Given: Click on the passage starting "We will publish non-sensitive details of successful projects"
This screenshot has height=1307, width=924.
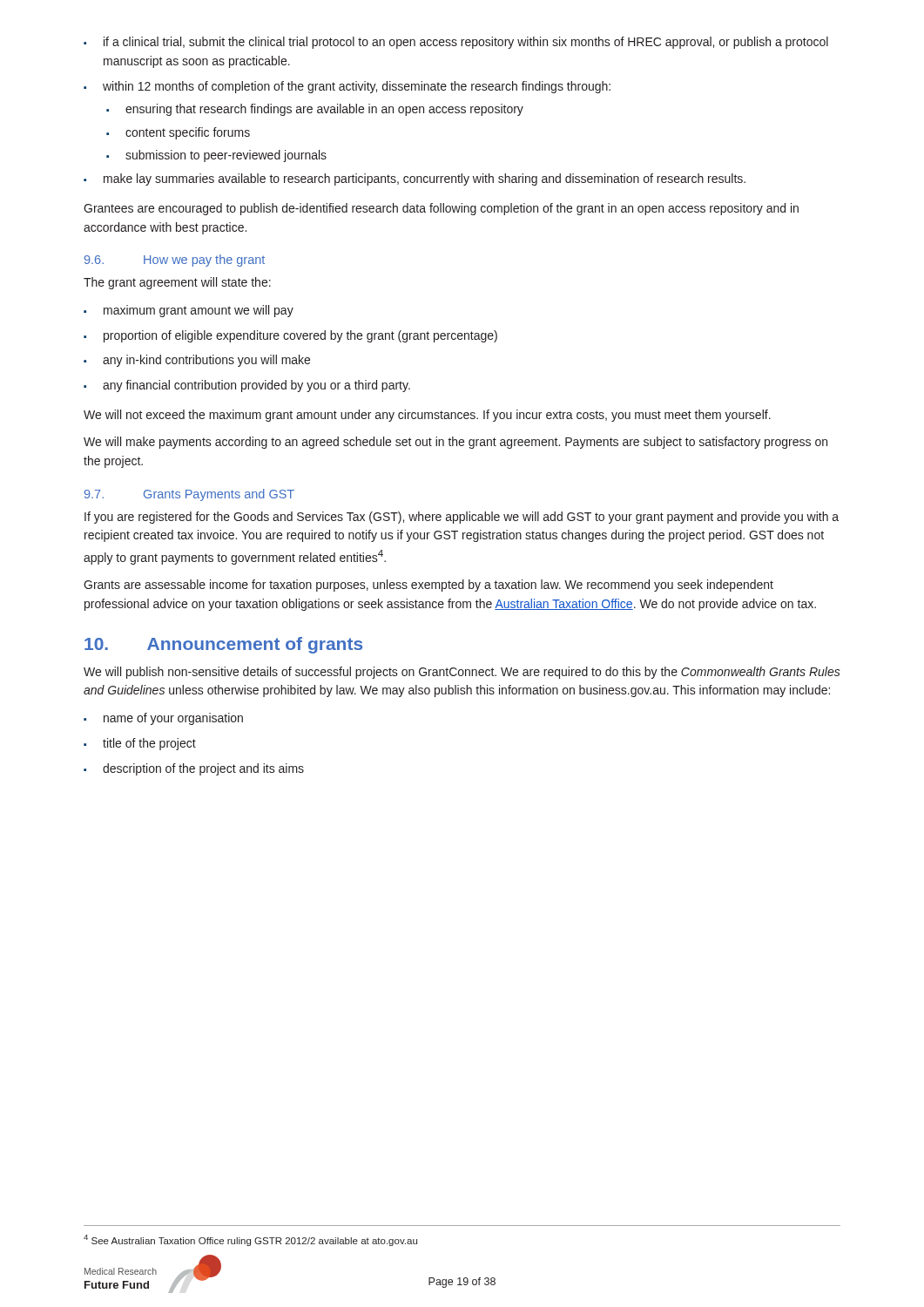Looking at the screenshot, I should [x=462, y=681].
